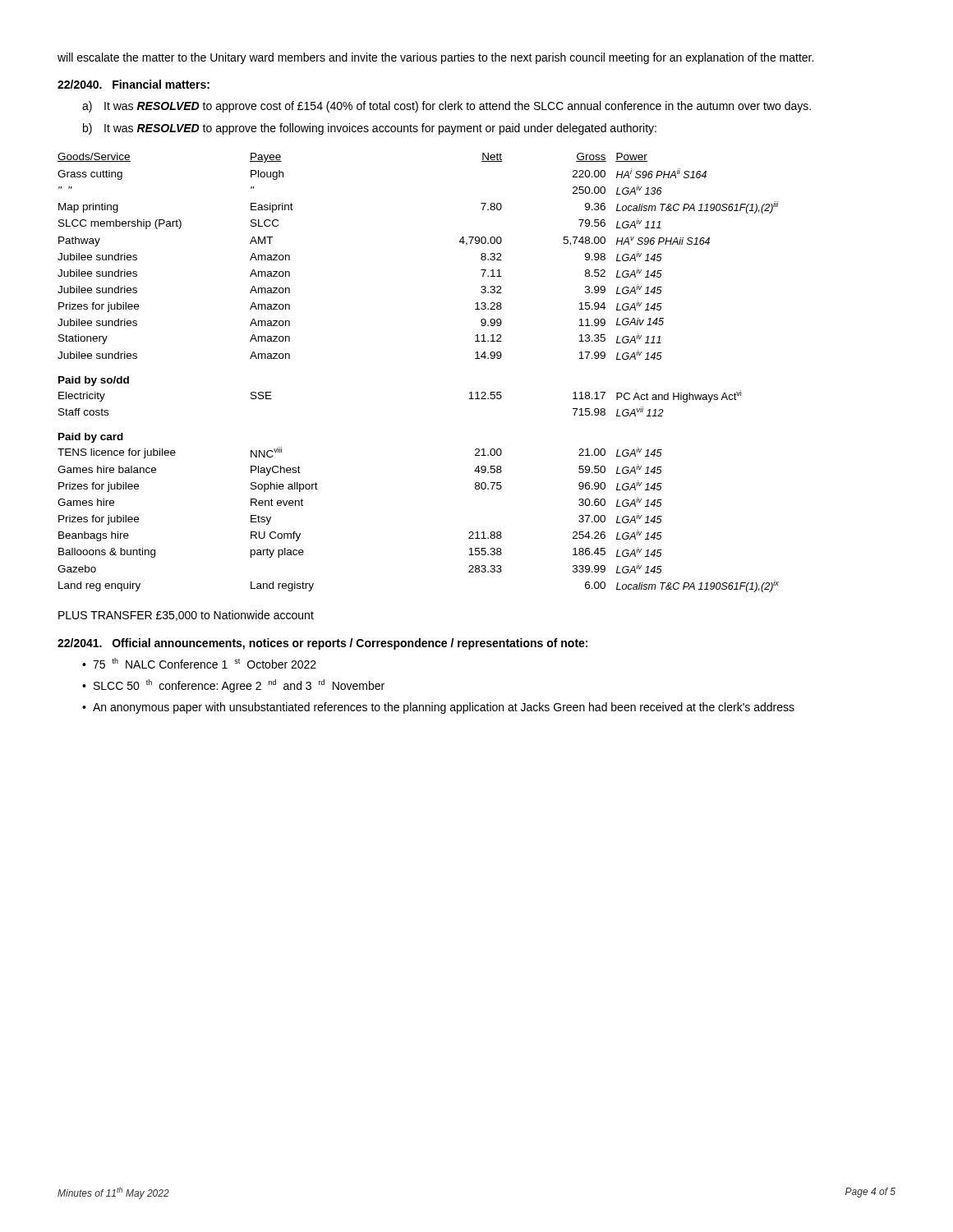953x1232 pixels.
Task: Select the section header with the text "22/2040. Financial matters:"
Action: coord(134,85)
